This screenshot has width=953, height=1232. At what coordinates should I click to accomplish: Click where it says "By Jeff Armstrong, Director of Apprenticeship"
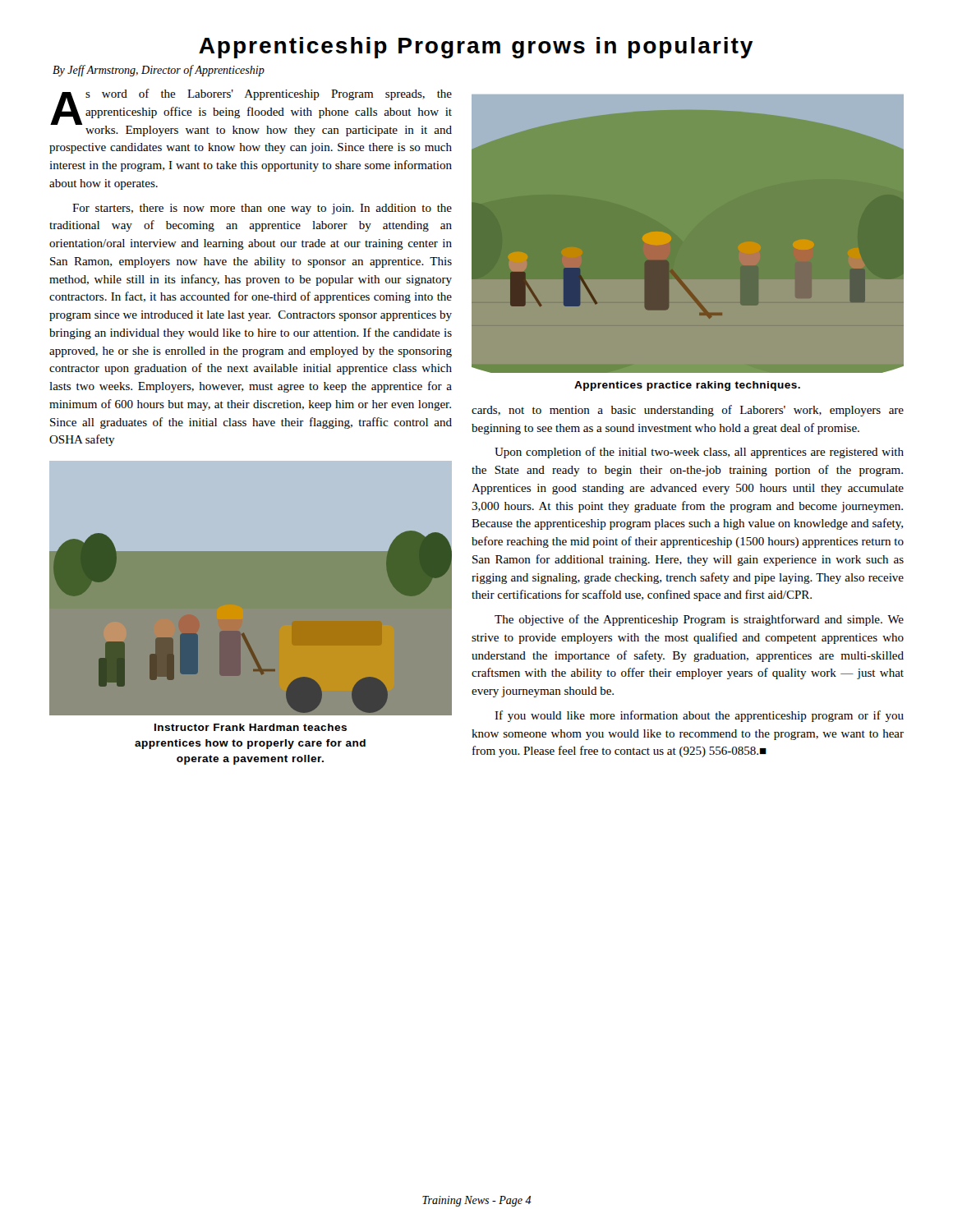click(158, 70)
